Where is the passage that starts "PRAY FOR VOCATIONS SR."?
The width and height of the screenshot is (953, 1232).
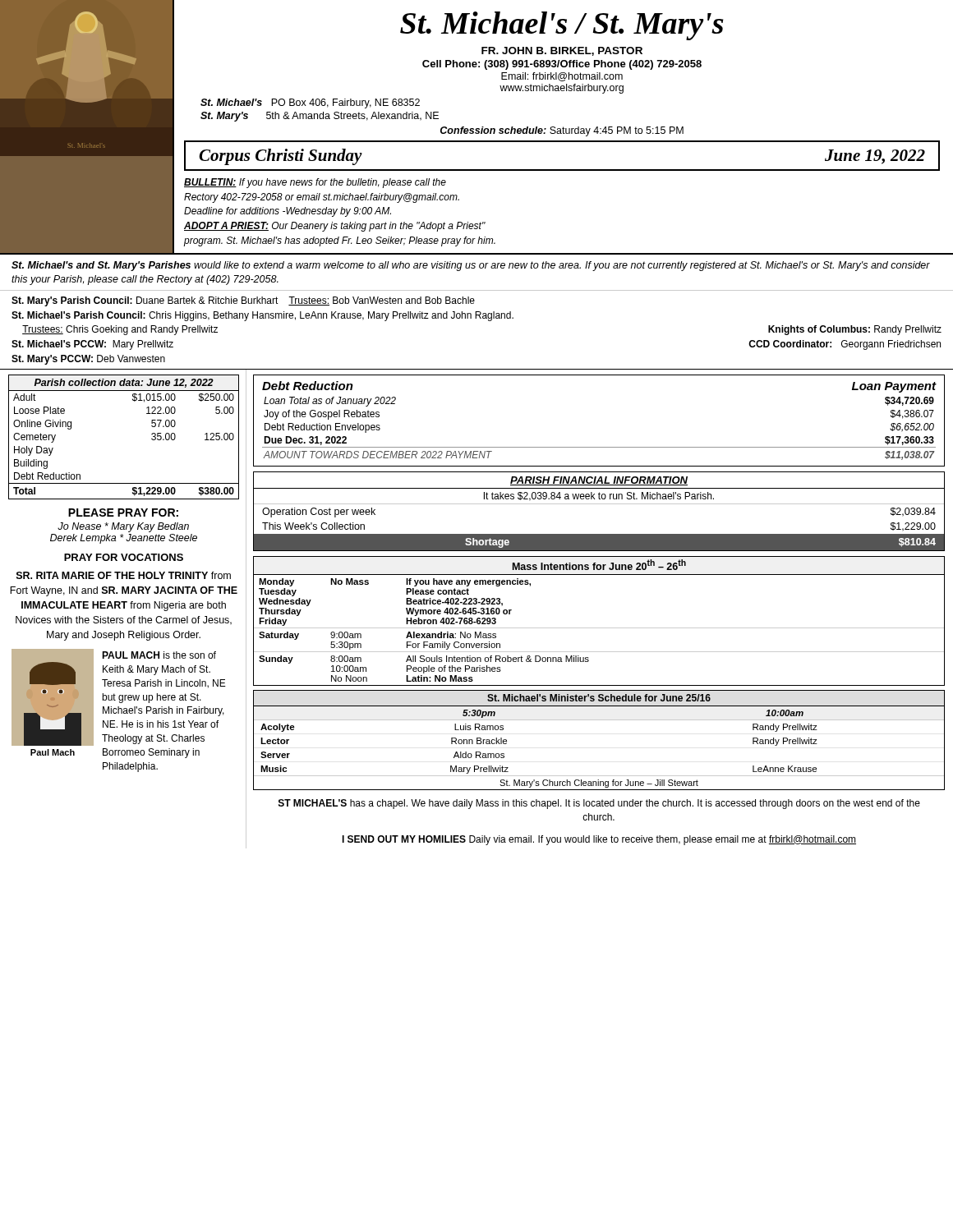[x=124, y=595]
